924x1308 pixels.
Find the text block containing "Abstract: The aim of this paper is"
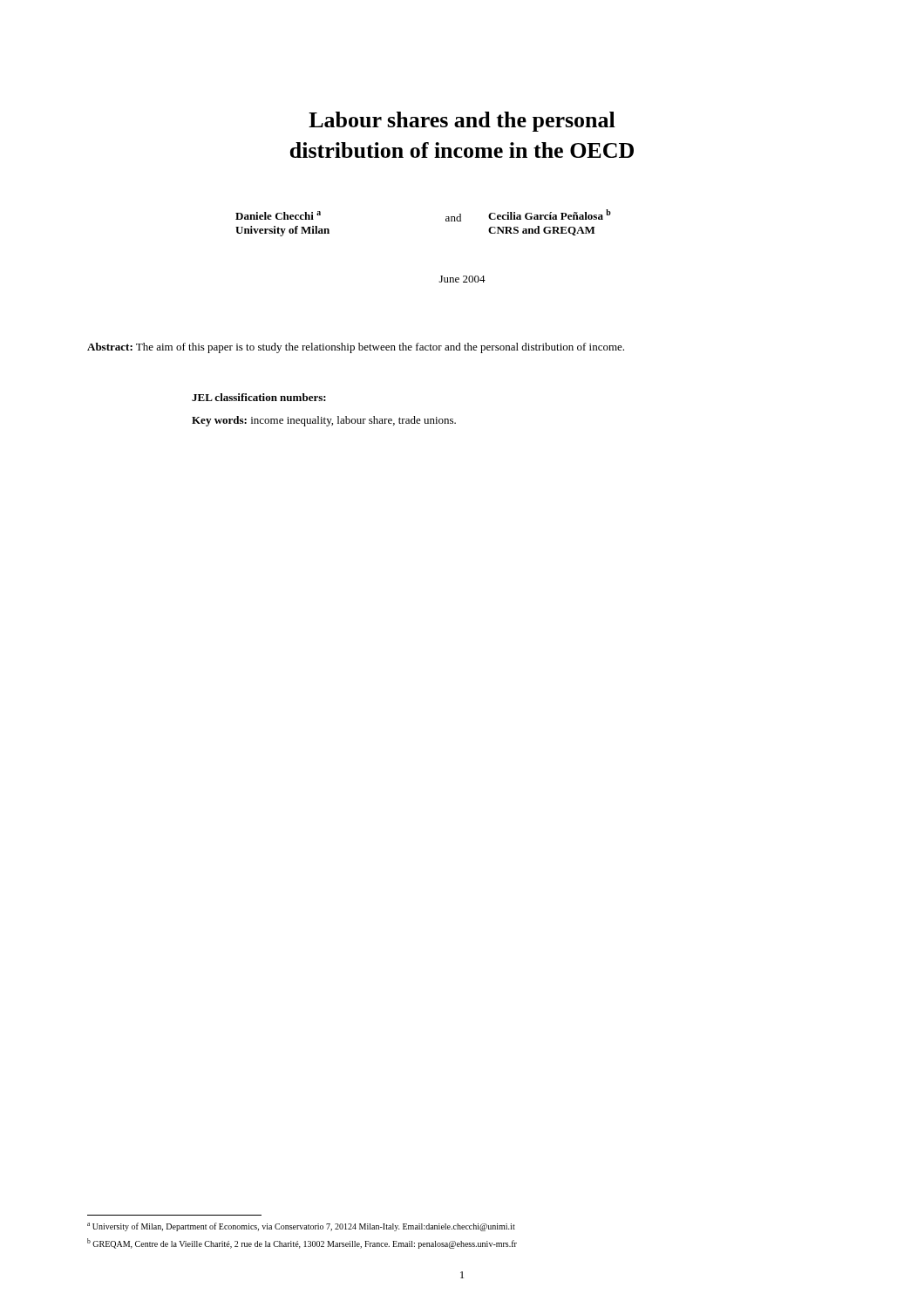click(x=356, y=347)
